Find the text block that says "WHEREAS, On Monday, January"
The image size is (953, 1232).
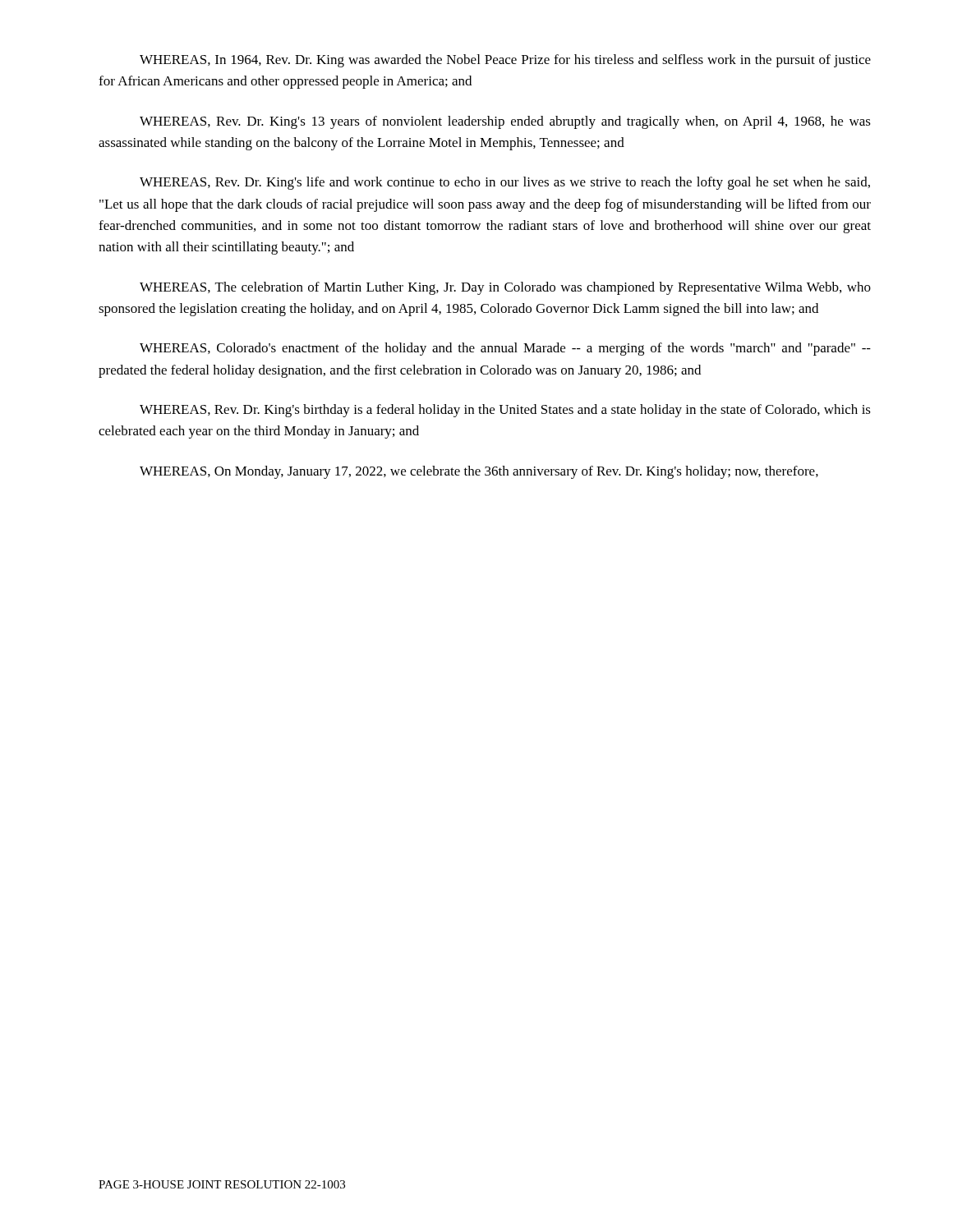479,471
